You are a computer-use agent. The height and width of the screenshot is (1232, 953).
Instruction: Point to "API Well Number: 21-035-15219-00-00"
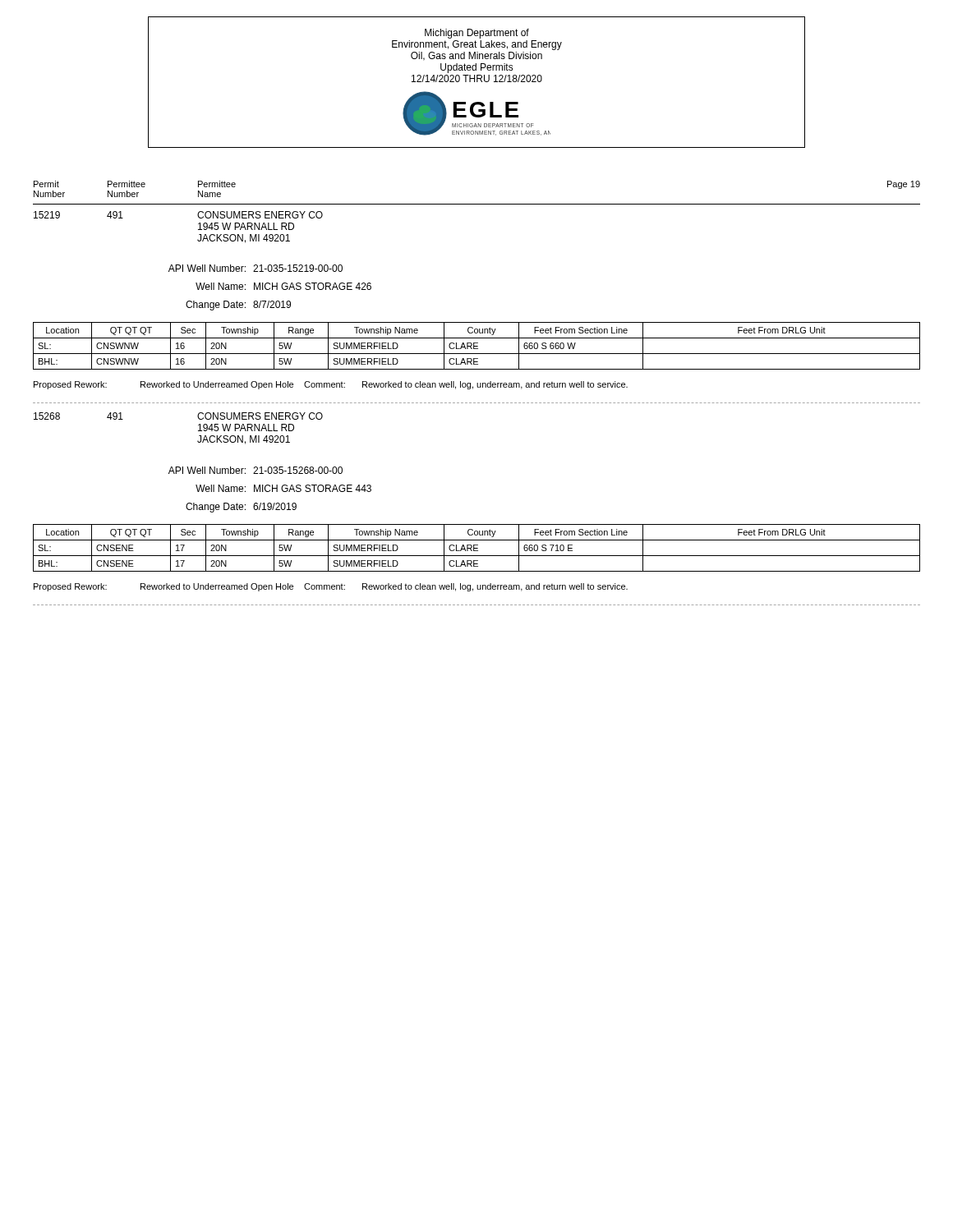click(x=188, y=269)
